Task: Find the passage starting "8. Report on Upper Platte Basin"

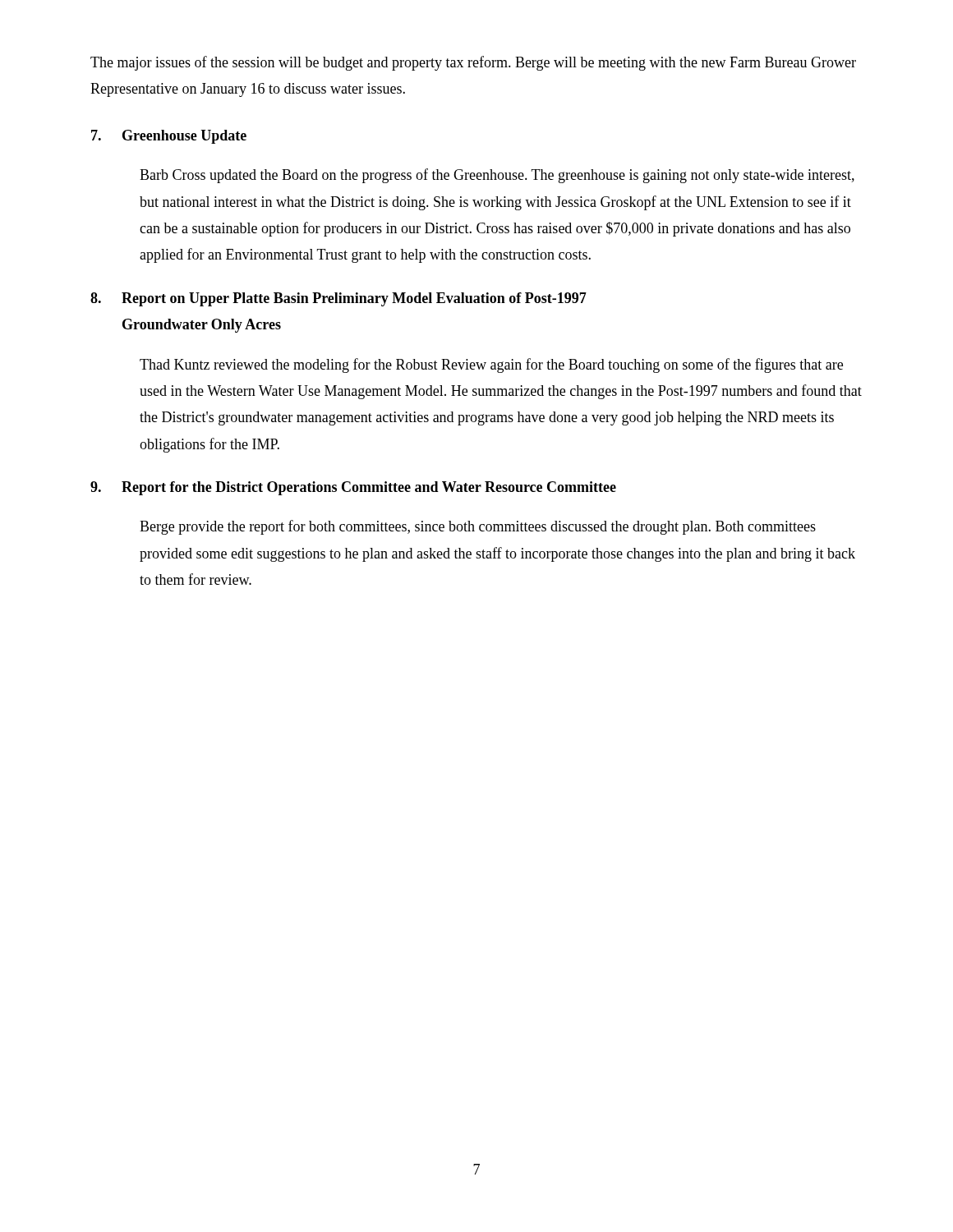Action: click(338, 311)
